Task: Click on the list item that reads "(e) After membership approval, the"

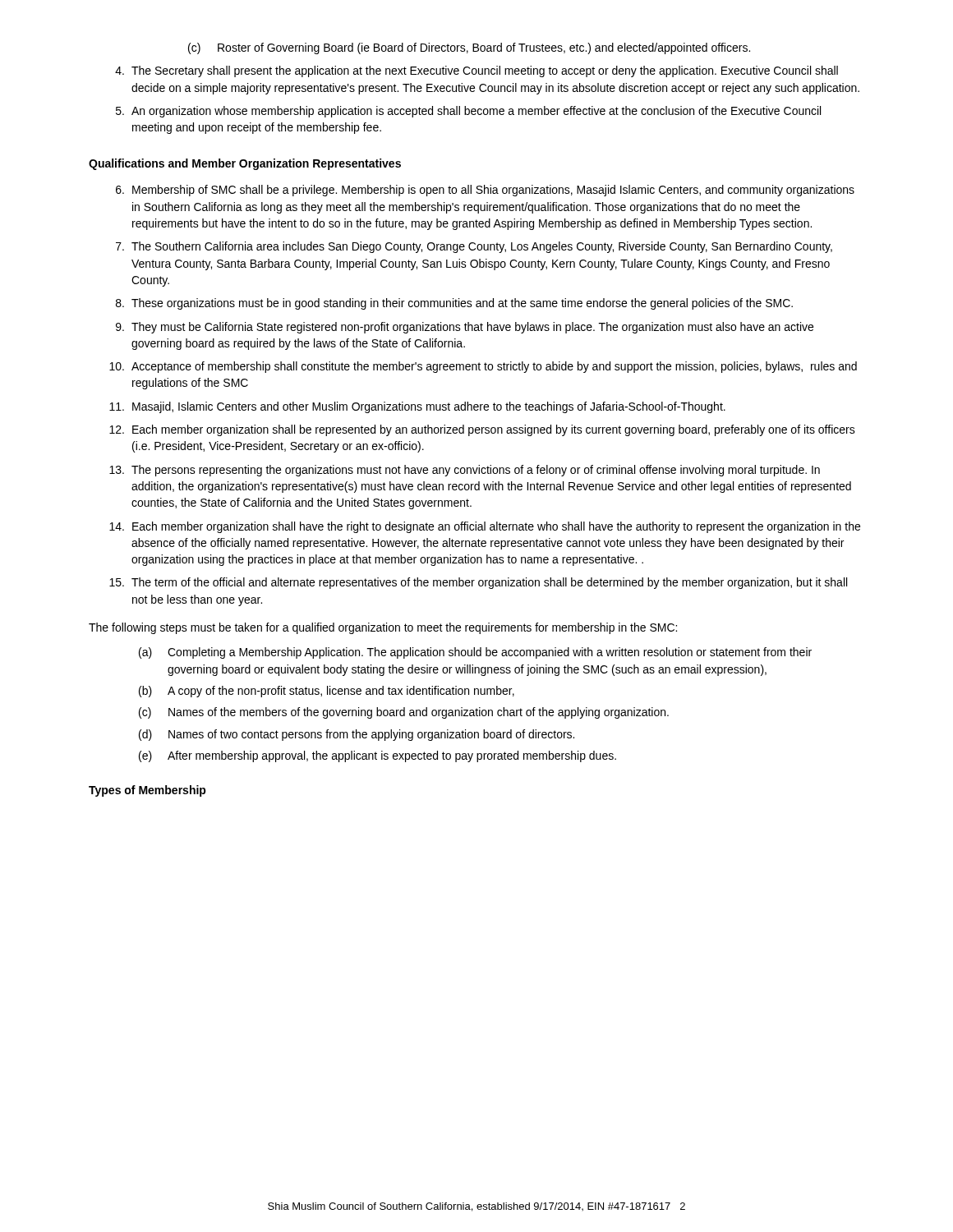Action: [501, 756]
